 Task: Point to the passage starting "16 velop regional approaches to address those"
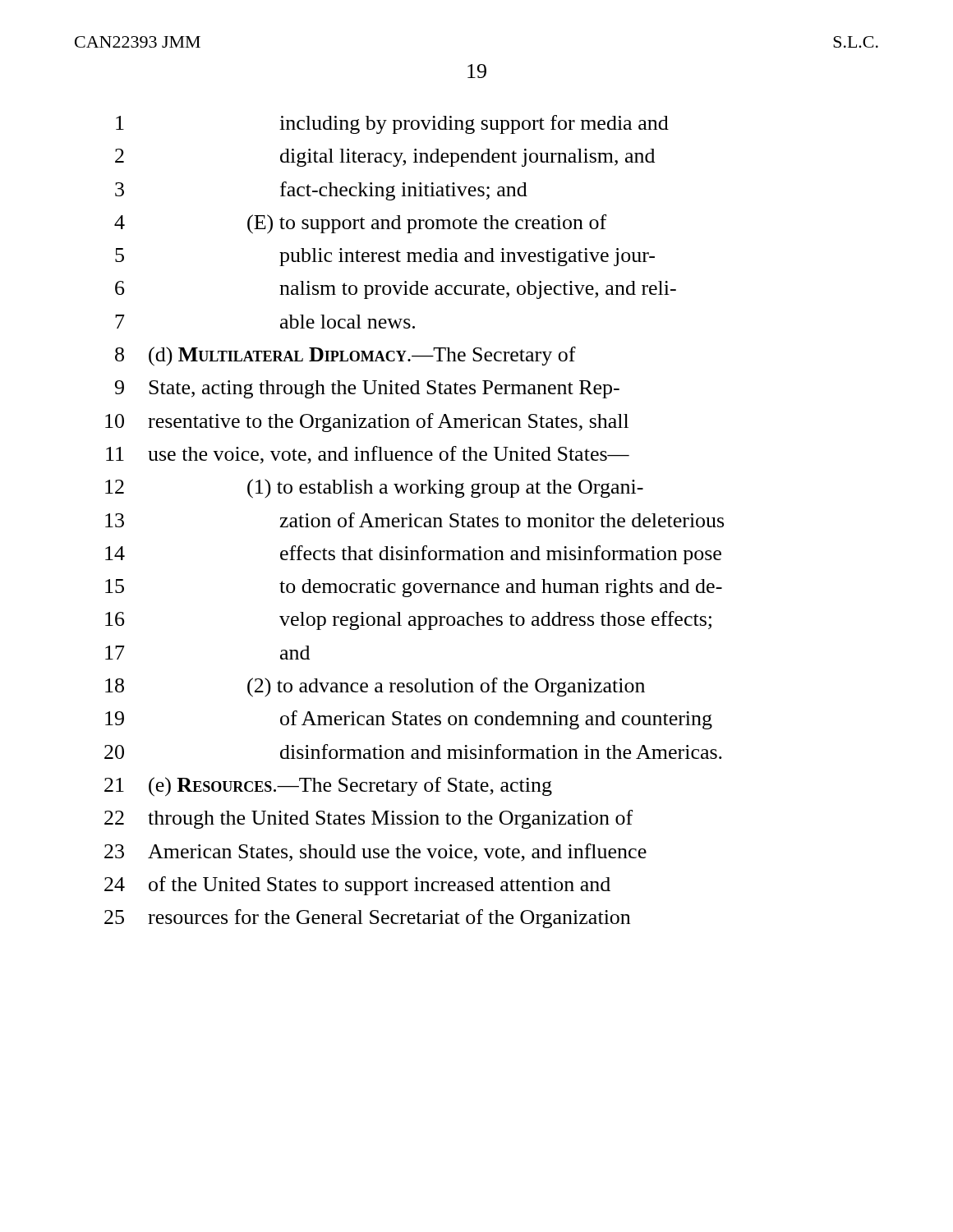click(476, 620)
